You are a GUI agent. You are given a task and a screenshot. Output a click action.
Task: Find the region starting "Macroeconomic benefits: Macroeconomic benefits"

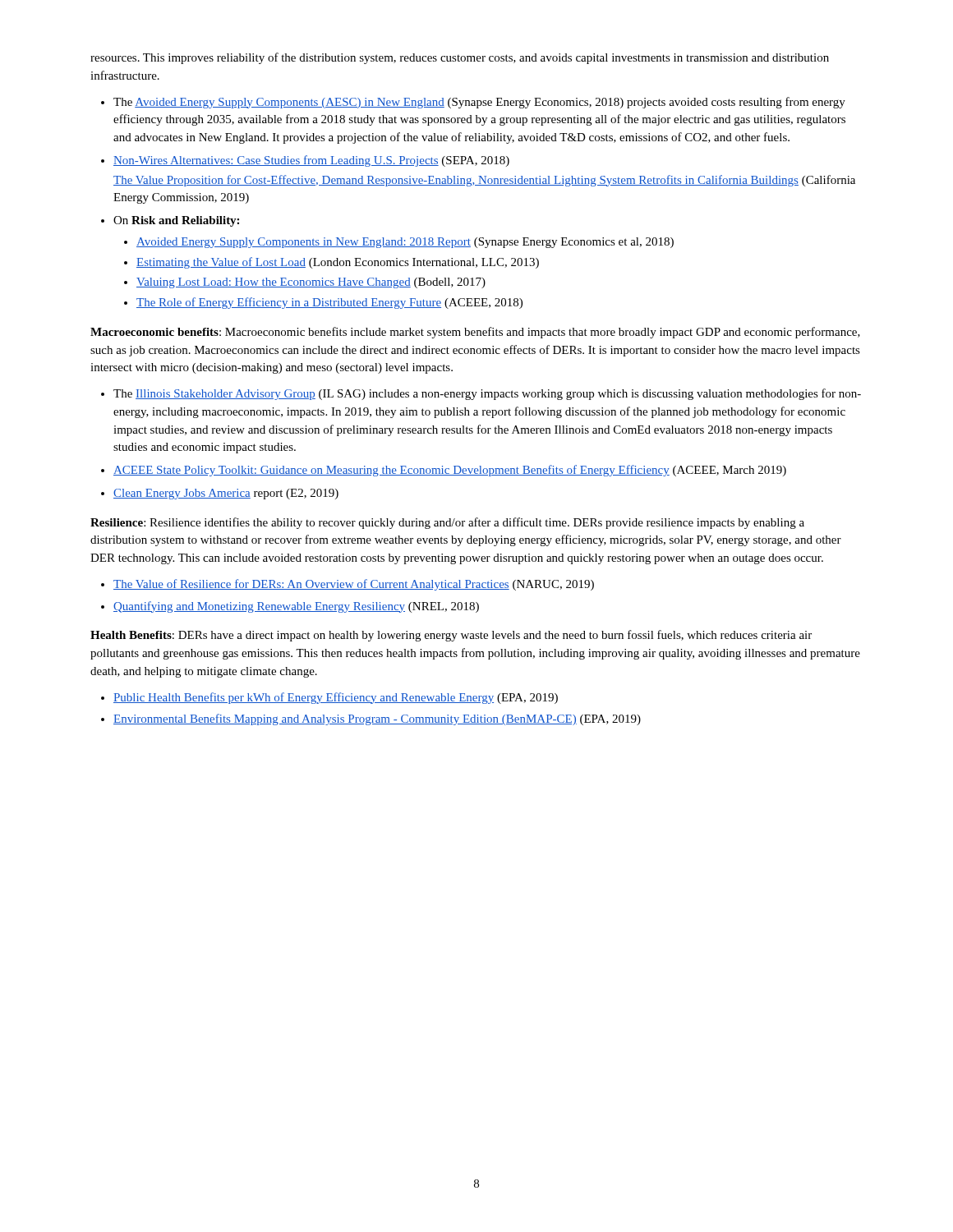coord(475,349)
